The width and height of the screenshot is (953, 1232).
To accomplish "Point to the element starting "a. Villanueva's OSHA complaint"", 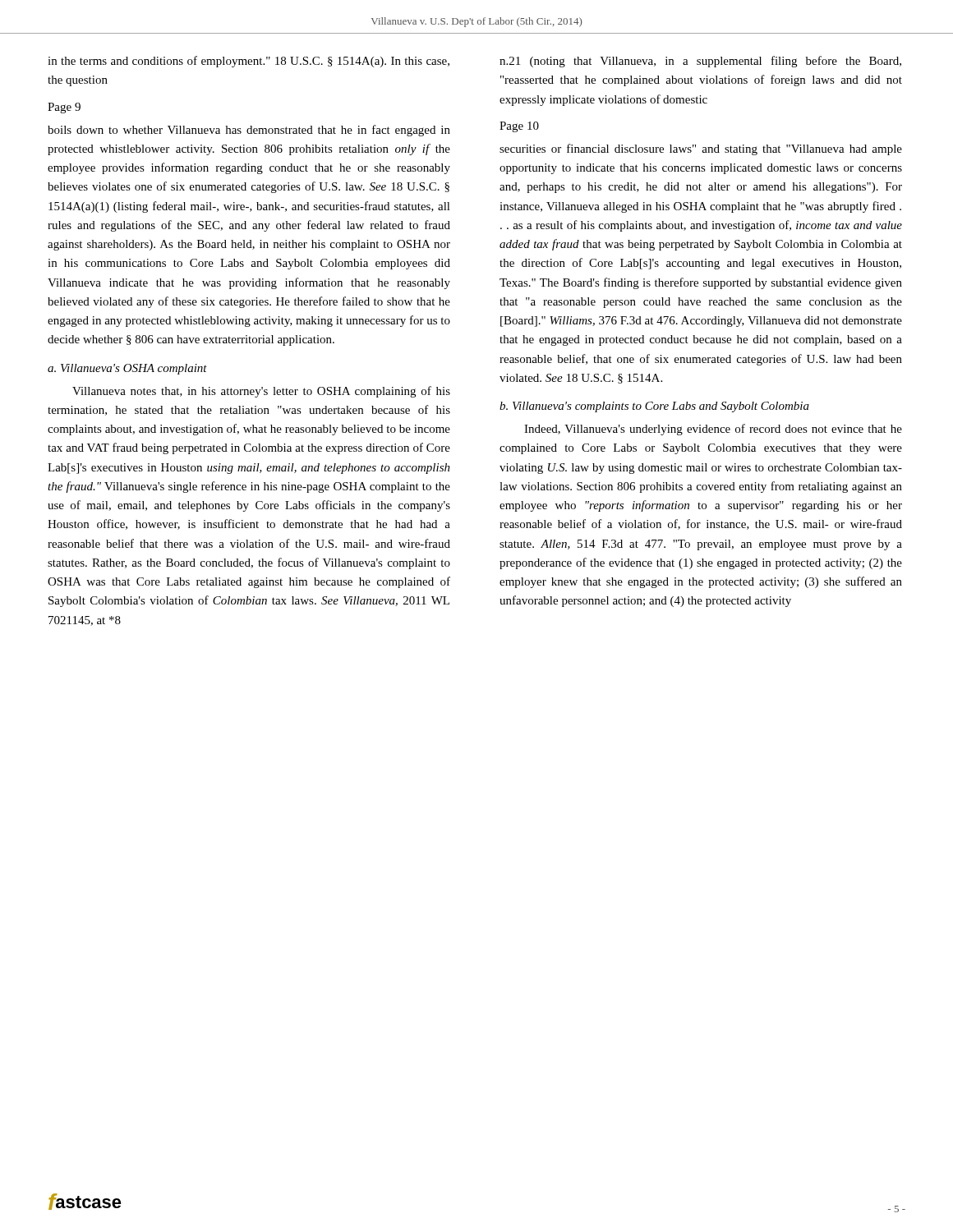I will point(127,368).
